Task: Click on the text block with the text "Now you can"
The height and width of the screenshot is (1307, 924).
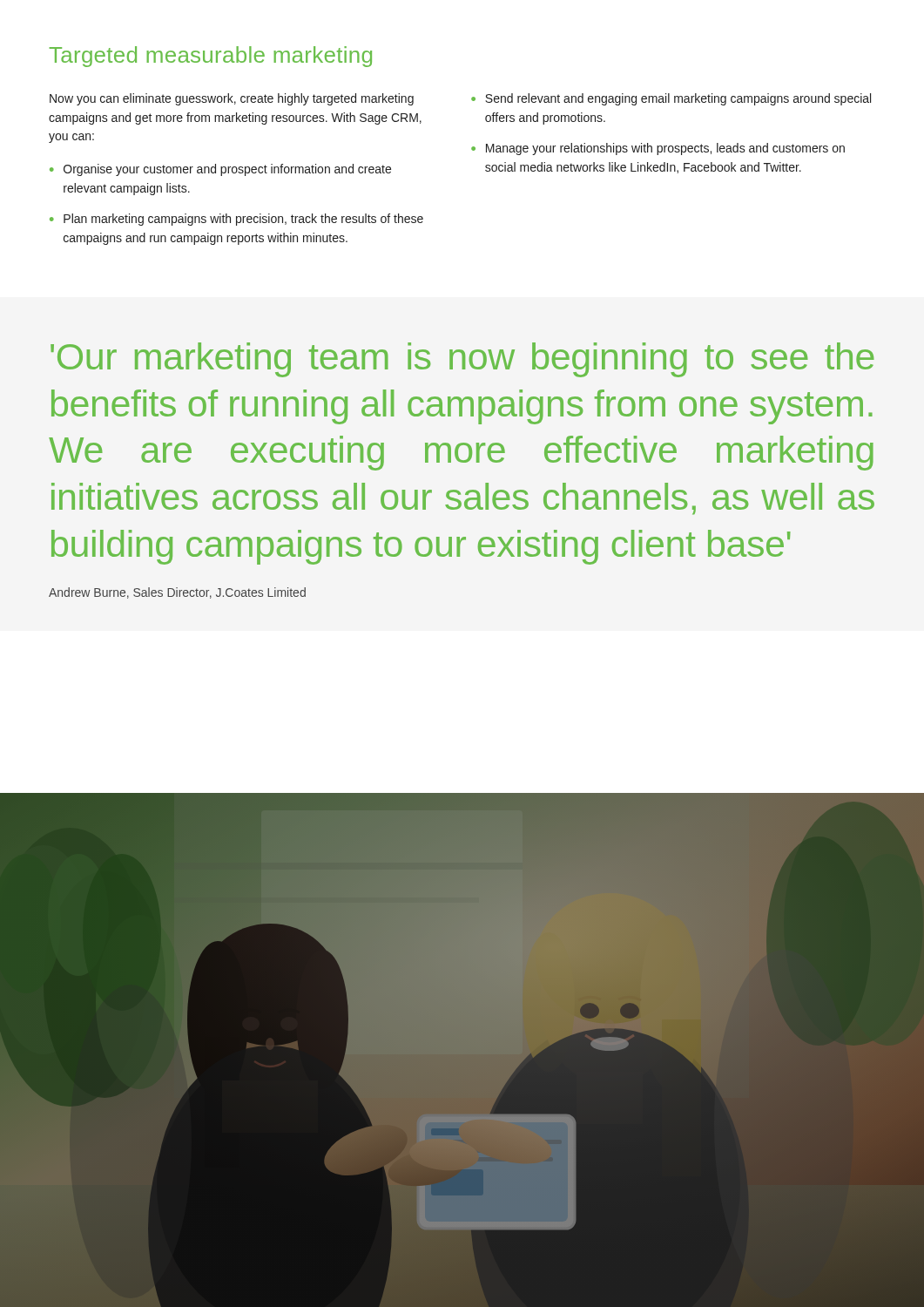Action: click(238, 118)
